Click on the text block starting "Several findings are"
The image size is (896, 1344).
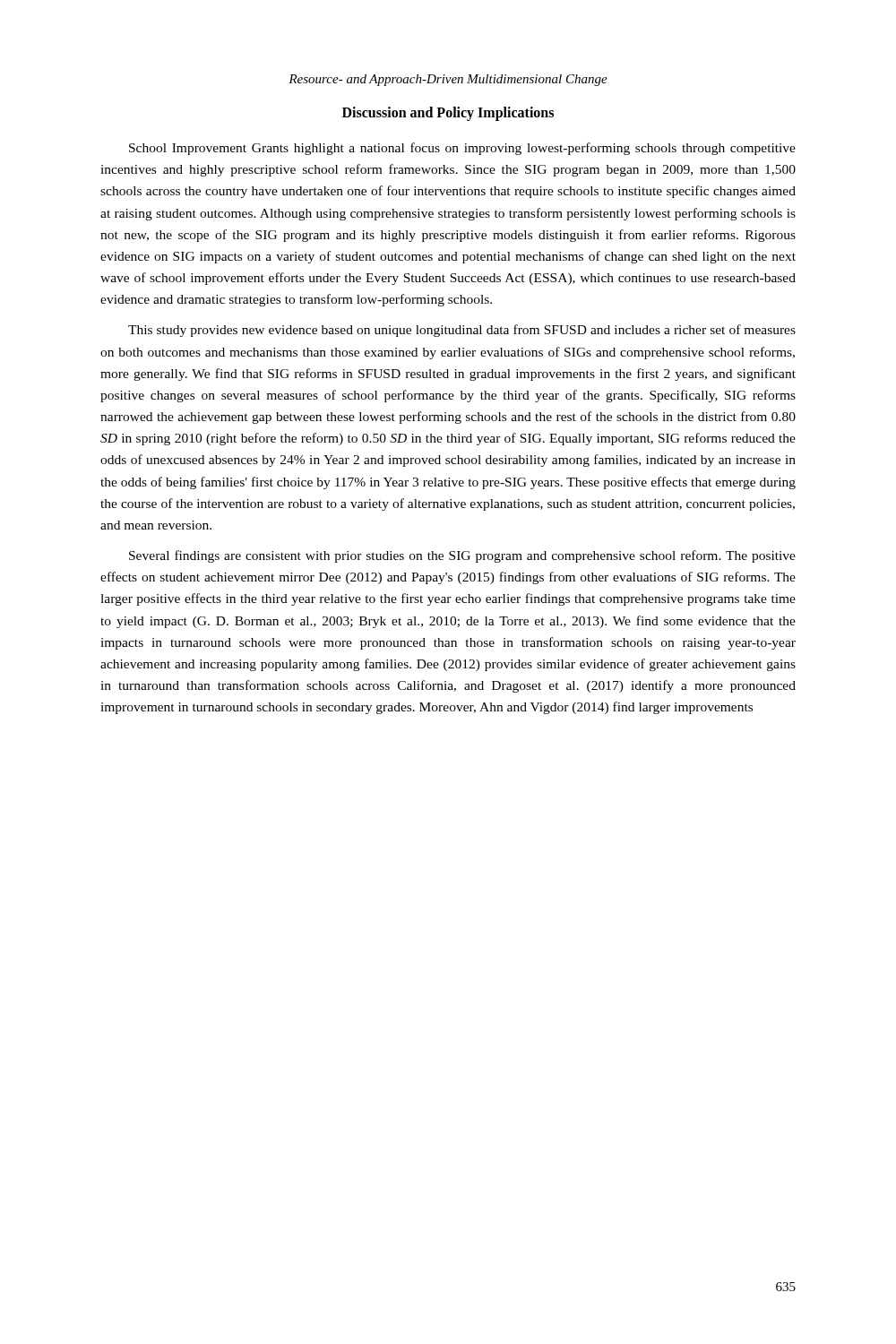[448, 631]
